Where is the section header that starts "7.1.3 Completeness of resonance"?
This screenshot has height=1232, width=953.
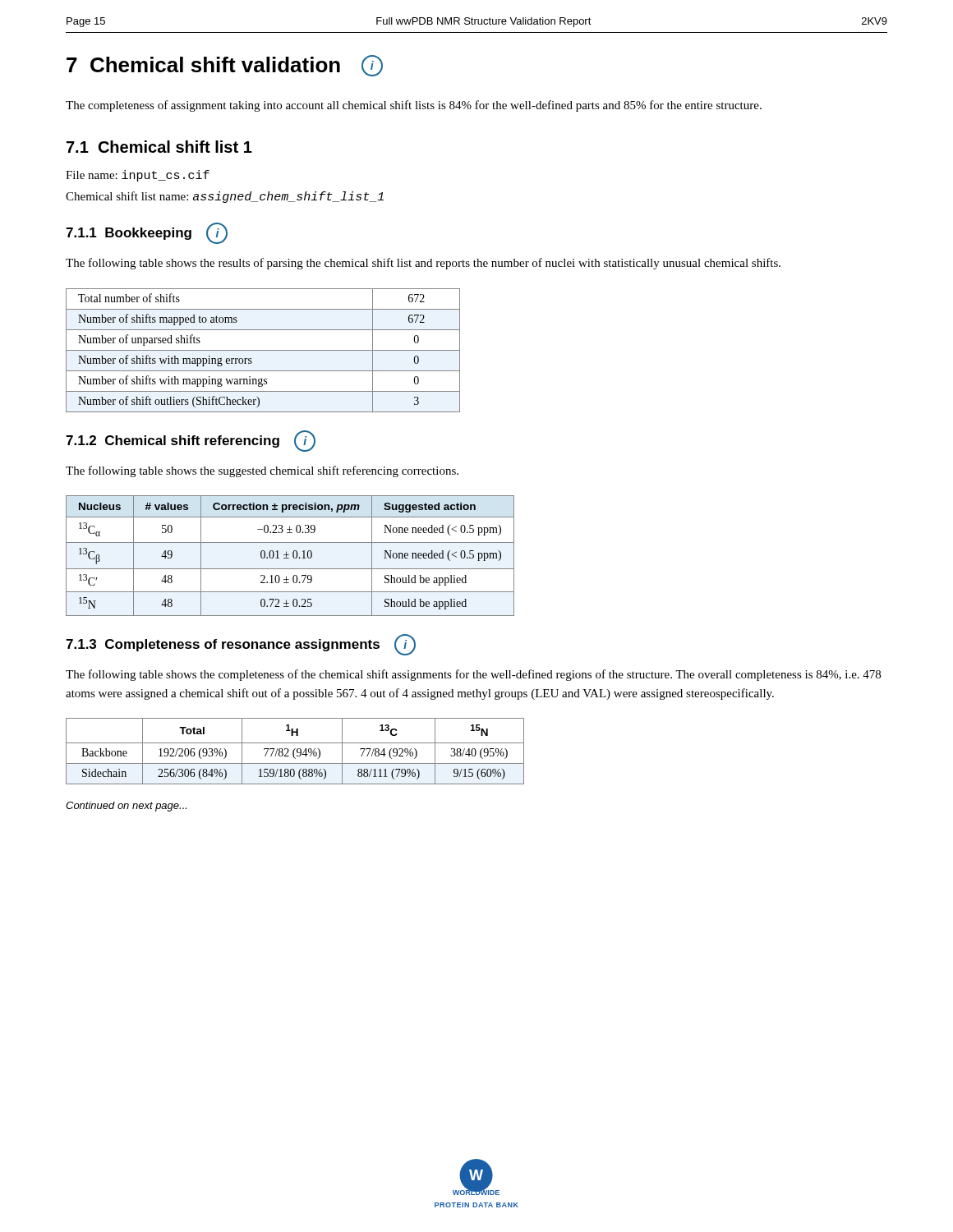click(x=241, y=645)
